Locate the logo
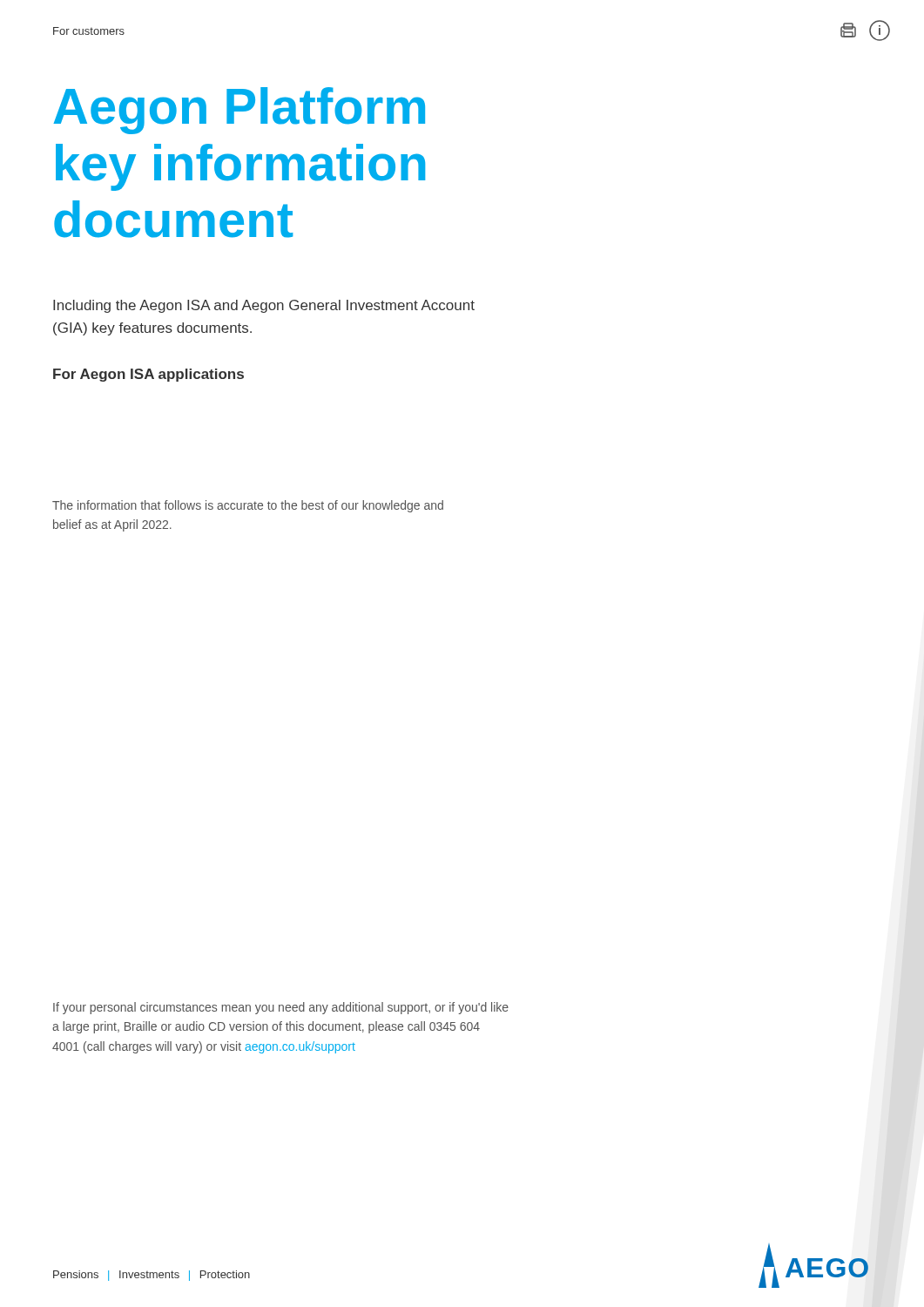The width and height of the screenshot is (924, 1307). point(815,1267)
